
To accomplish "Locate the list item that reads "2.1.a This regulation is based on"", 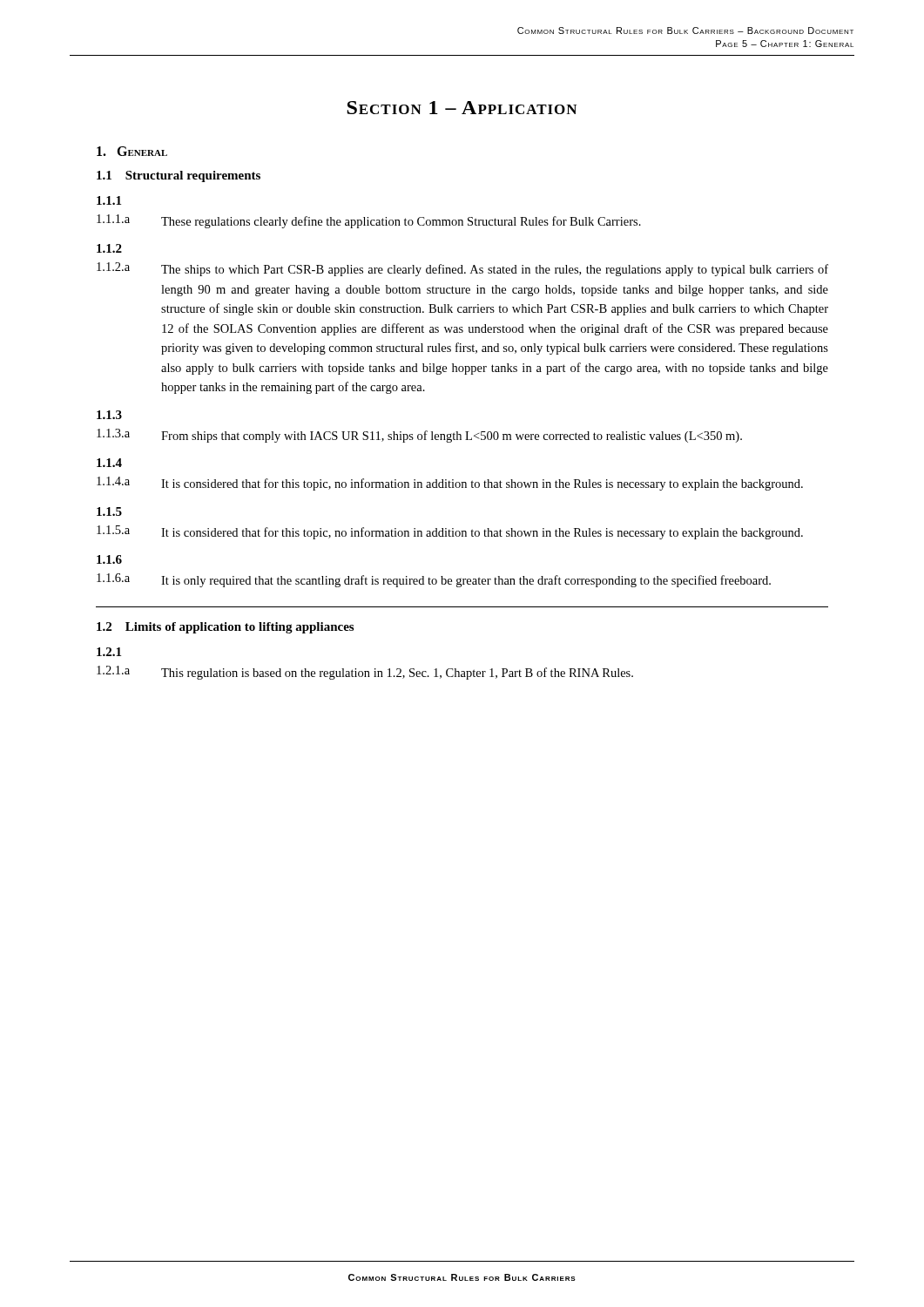I will [462, 673].
